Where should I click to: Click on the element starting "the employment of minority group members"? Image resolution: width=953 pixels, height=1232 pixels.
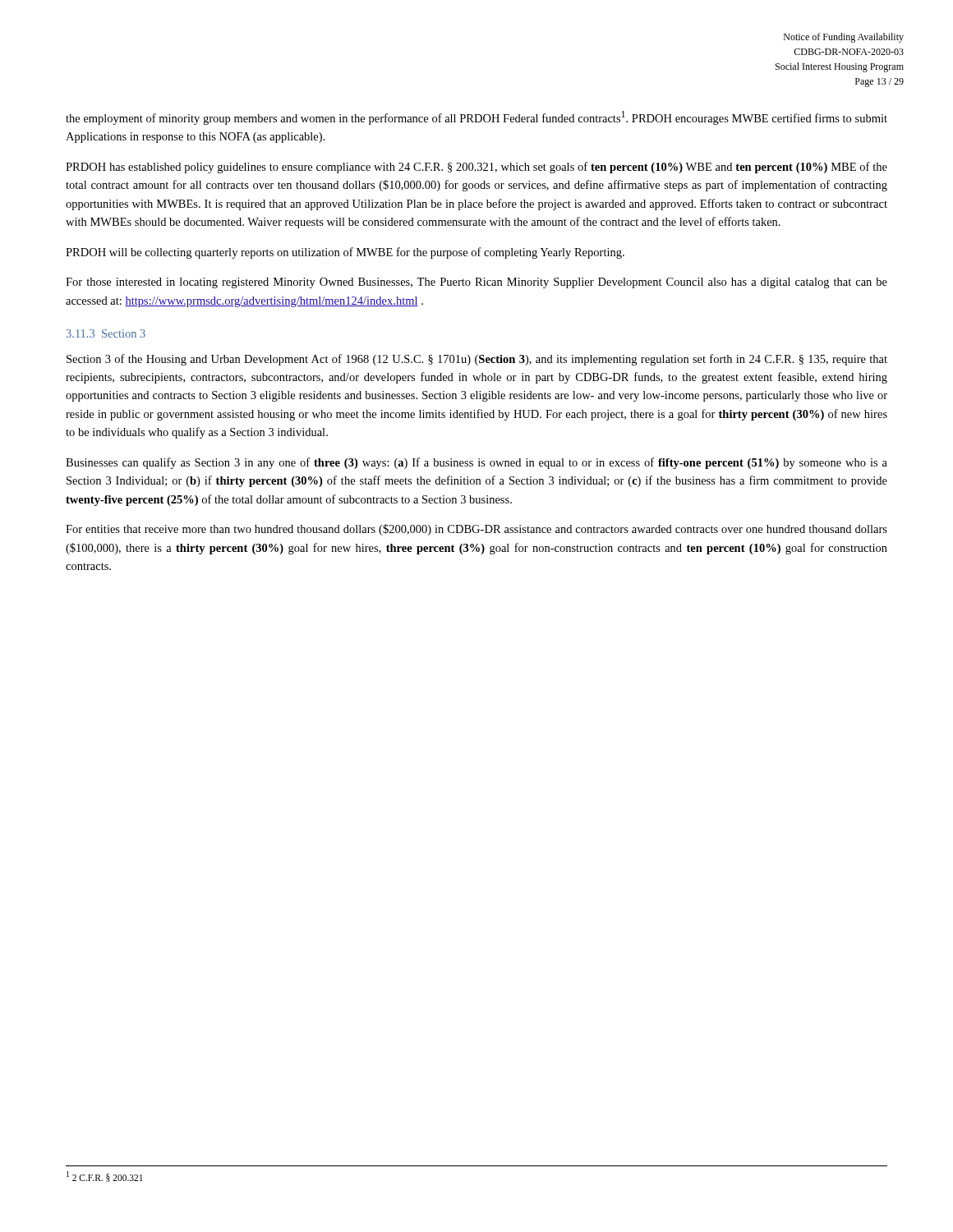476,126
